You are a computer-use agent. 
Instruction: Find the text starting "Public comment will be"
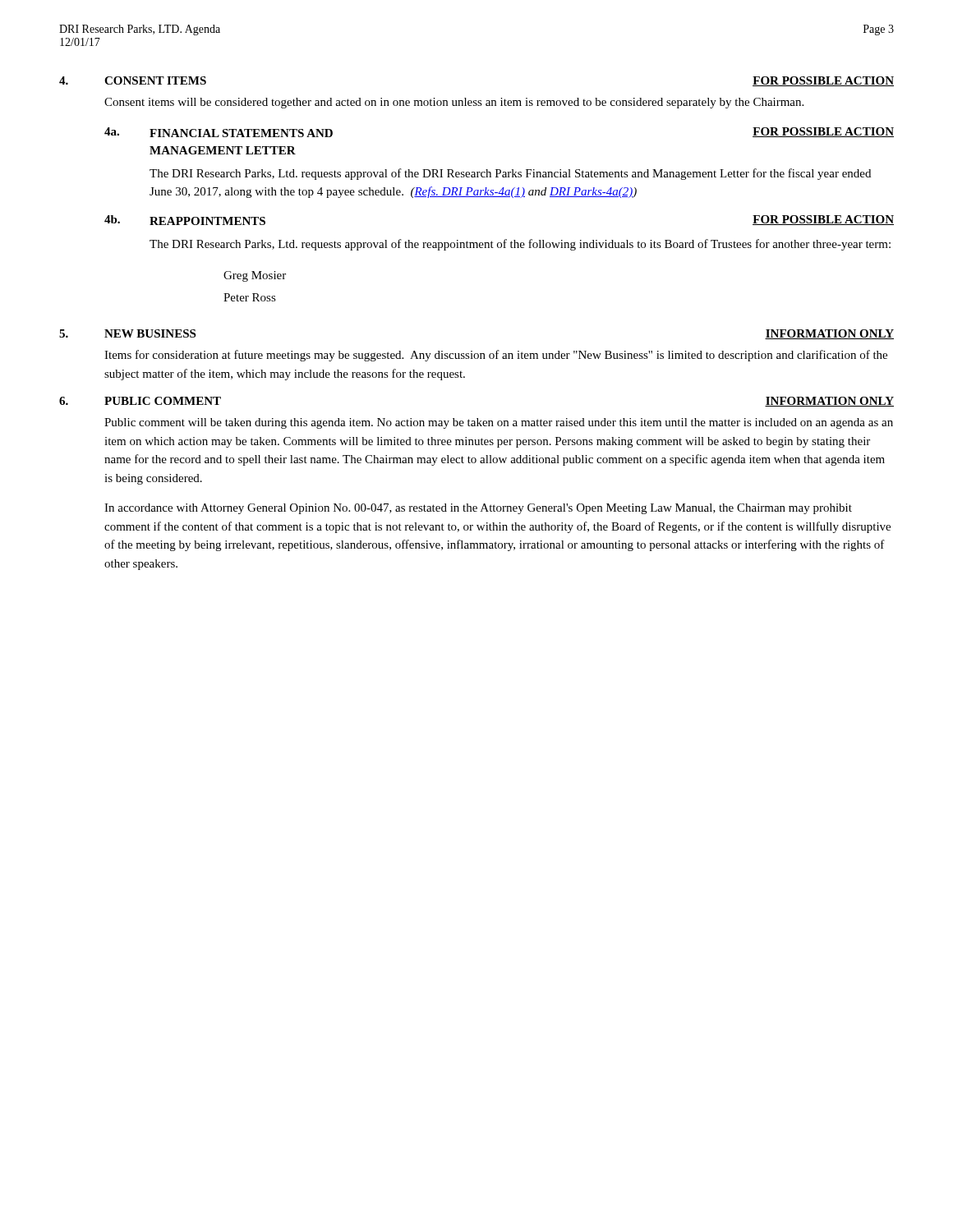tap(499, 450)
